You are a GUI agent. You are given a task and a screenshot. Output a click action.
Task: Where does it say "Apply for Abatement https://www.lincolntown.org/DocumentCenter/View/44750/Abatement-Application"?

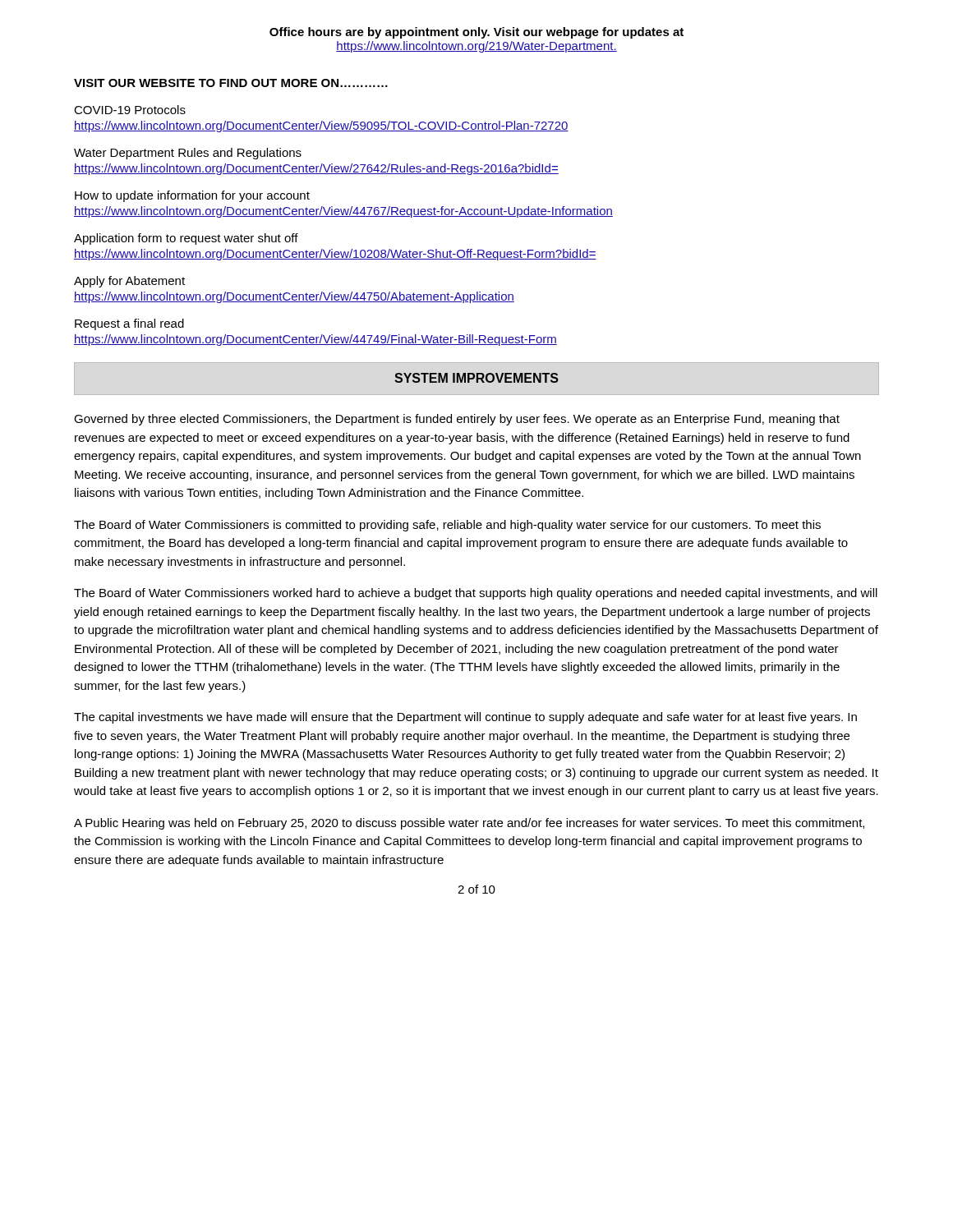(x=476, y=288)
